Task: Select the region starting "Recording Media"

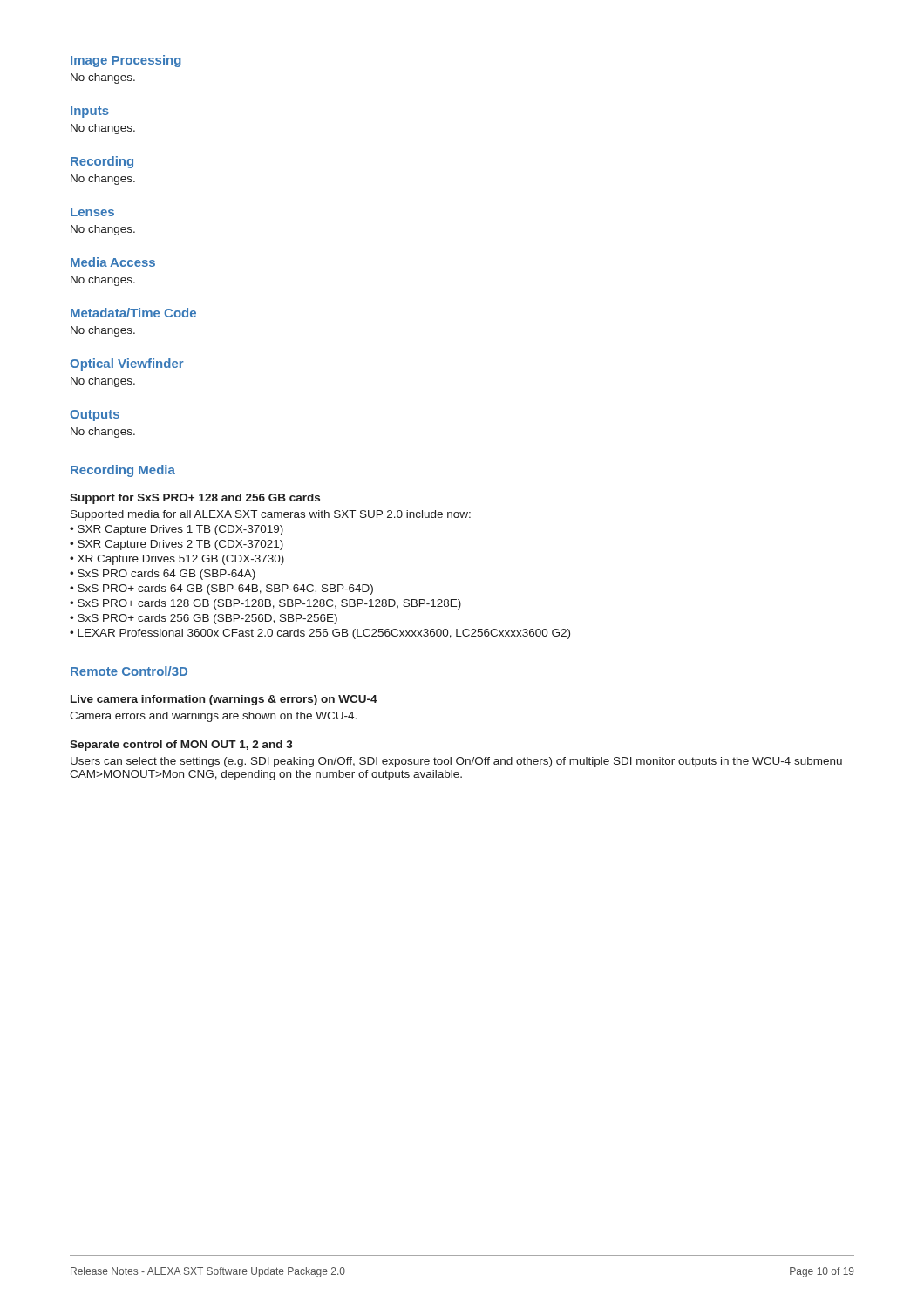Action: [x=122, y=470]
